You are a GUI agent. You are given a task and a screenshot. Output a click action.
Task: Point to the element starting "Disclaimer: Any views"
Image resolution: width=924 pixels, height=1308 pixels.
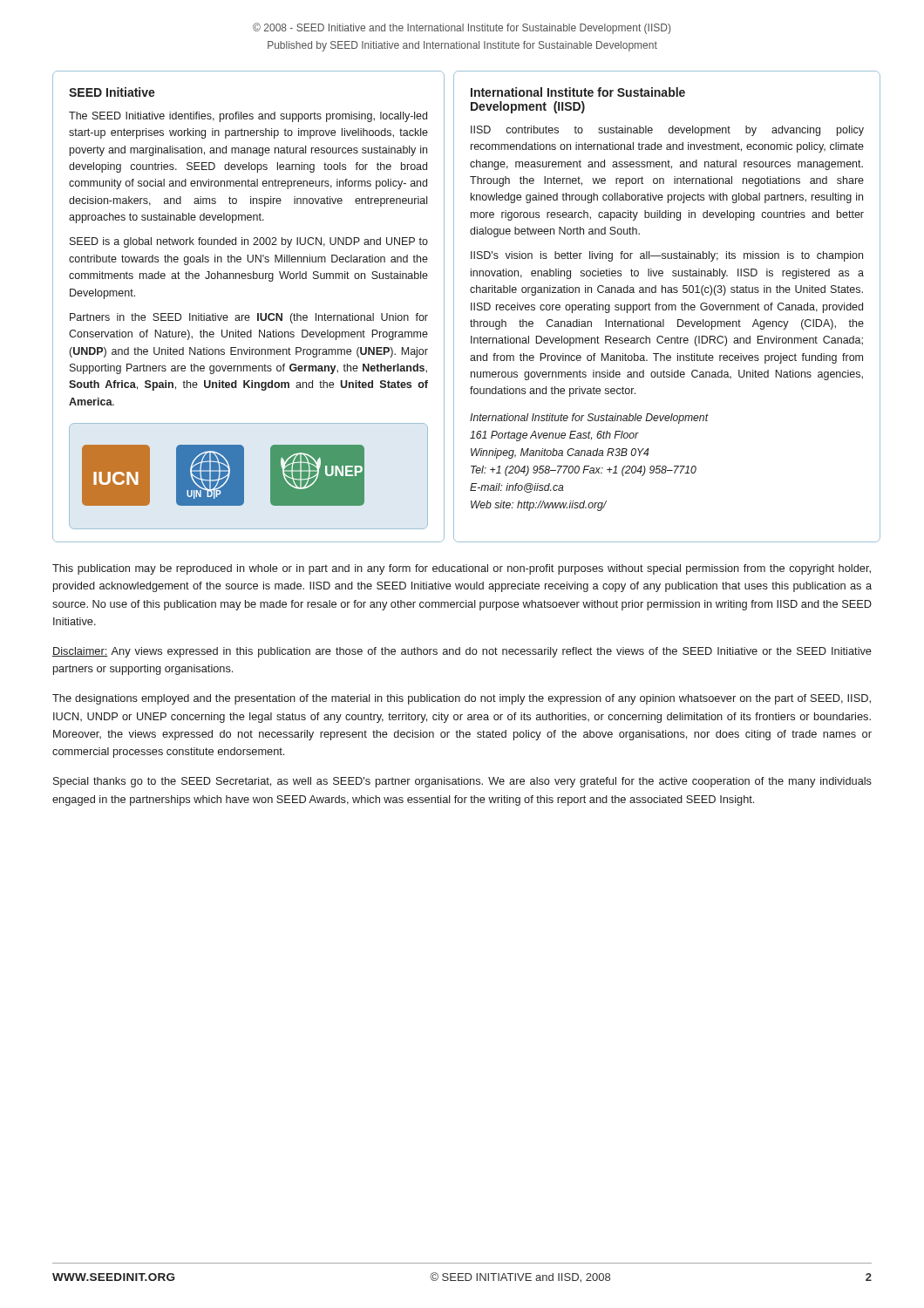[x=462, y=660]
